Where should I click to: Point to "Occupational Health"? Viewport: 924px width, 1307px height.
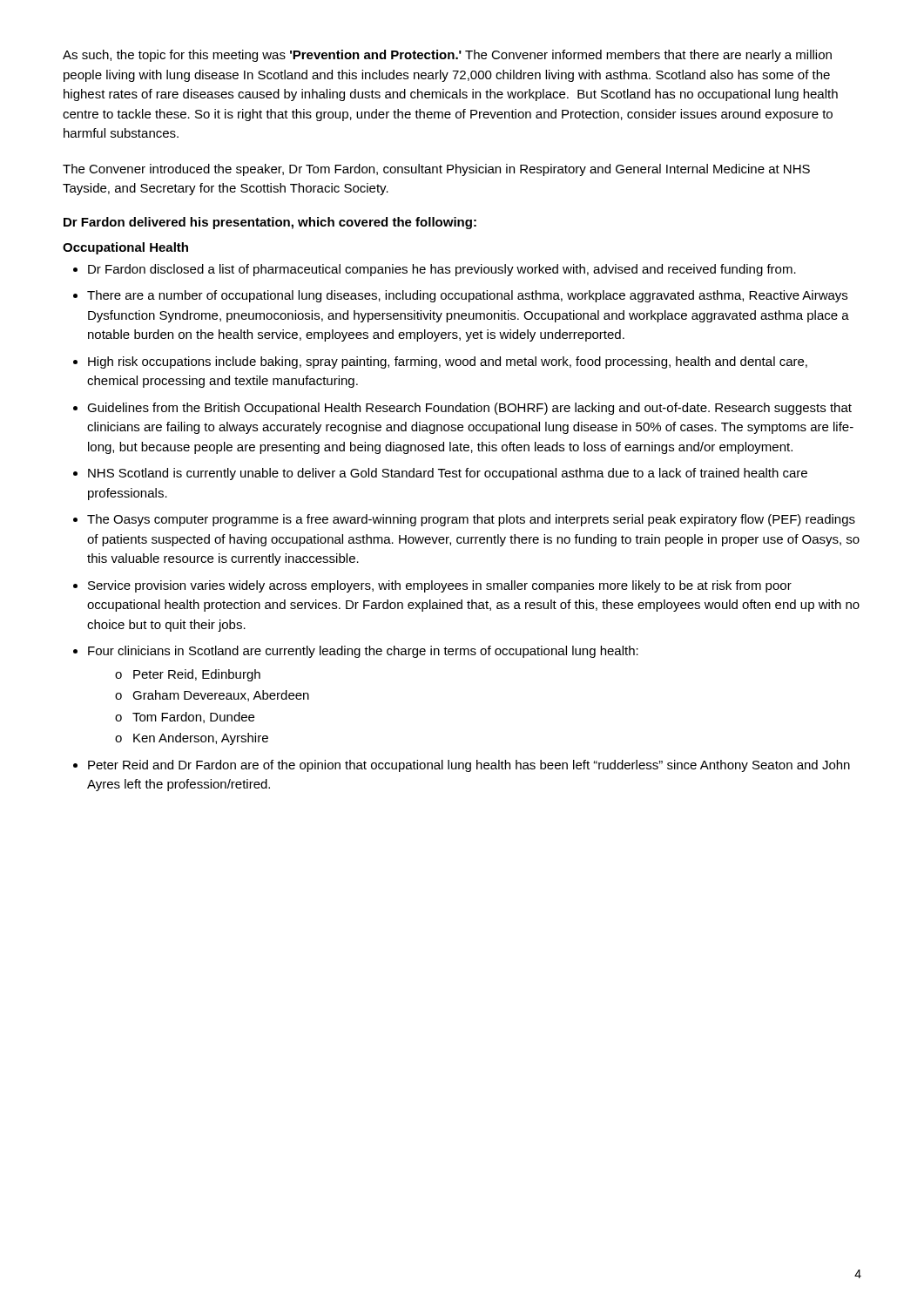click(126, 247)
